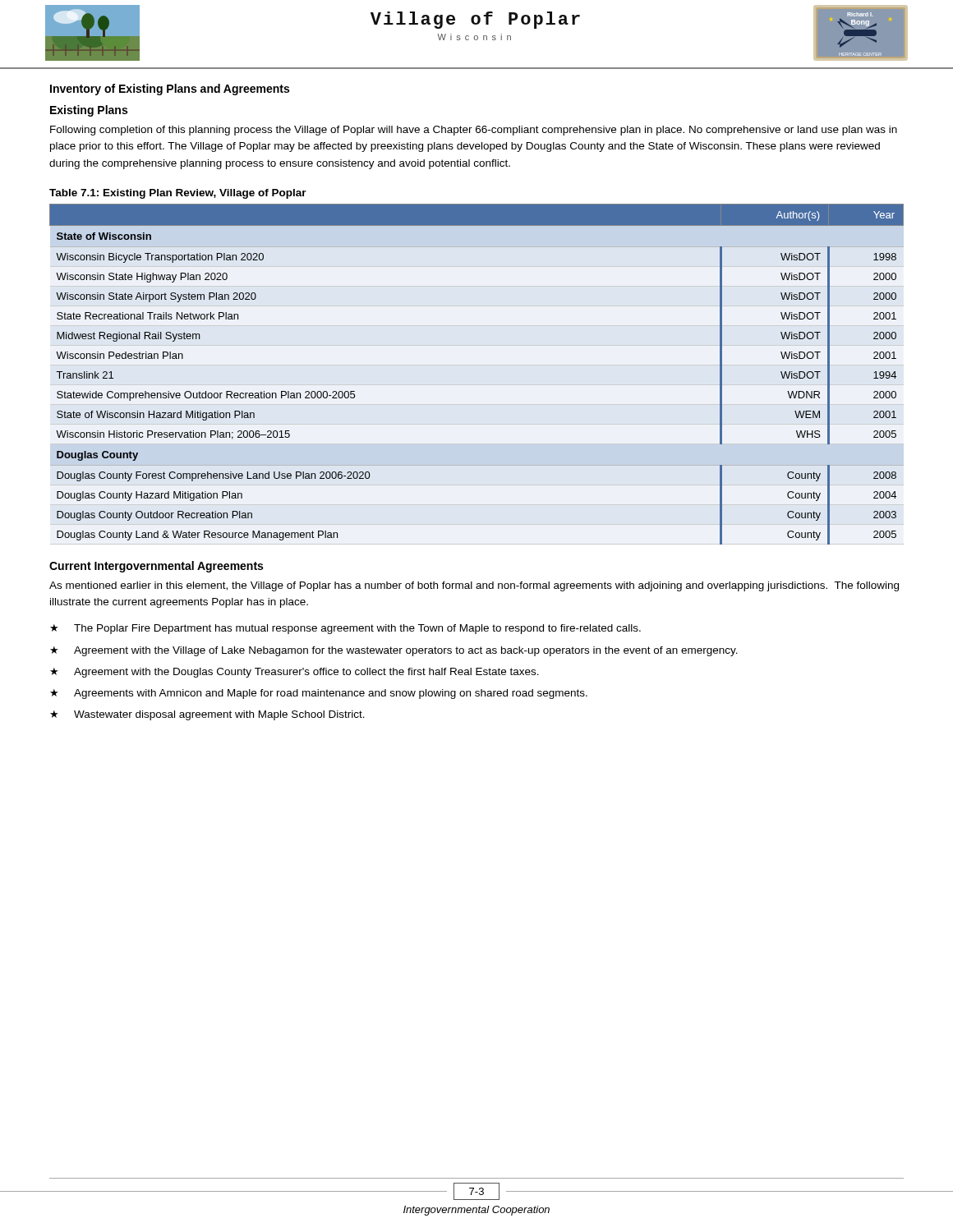Navigate to the block starting "Wastewater disposal agreement with Maple School District."
953x1232 pixels.
click(220, 714)
